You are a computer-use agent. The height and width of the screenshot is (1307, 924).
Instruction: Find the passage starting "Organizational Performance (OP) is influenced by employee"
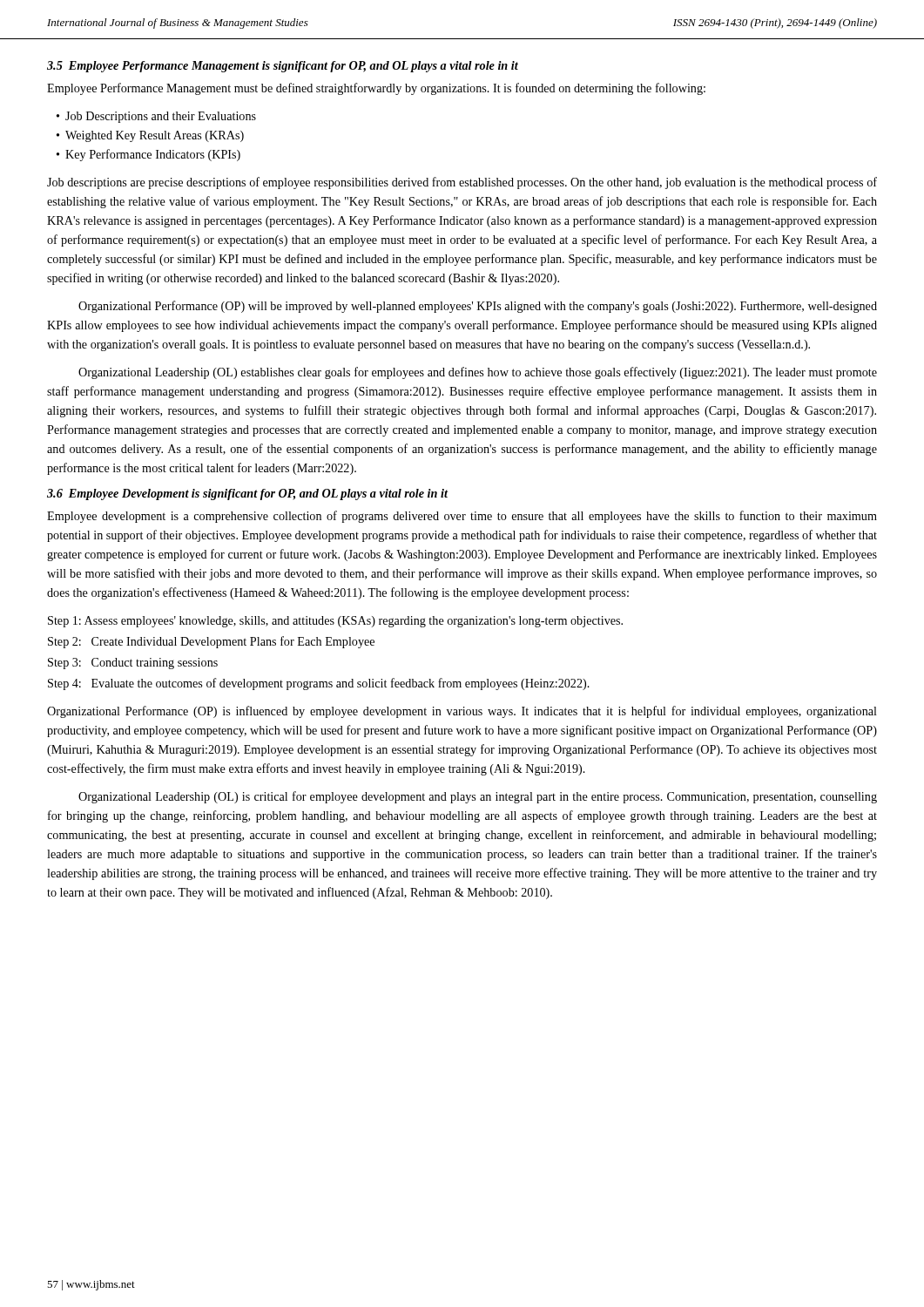462,740
